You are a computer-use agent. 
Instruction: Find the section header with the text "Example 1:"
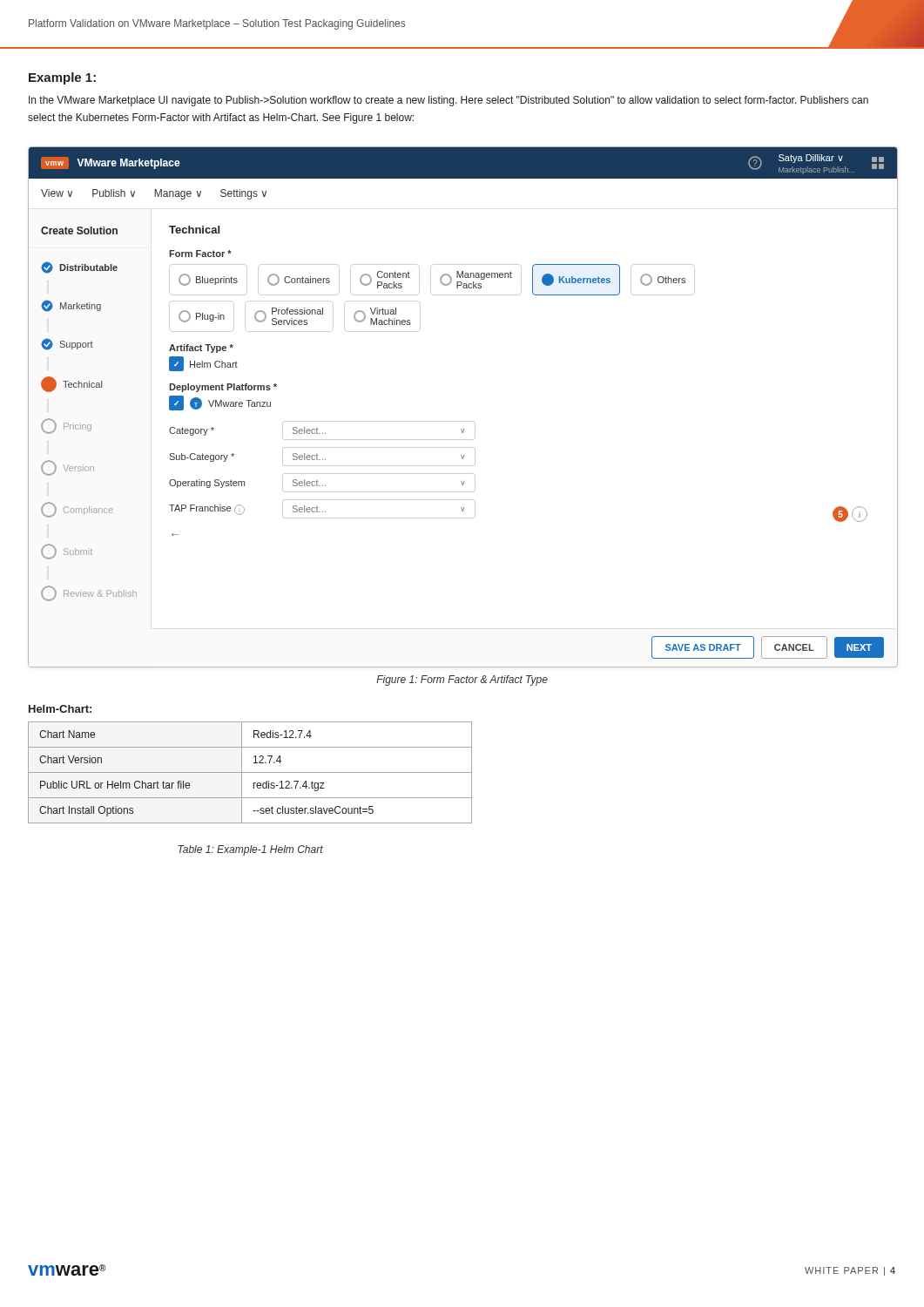[x=62, y=77]
